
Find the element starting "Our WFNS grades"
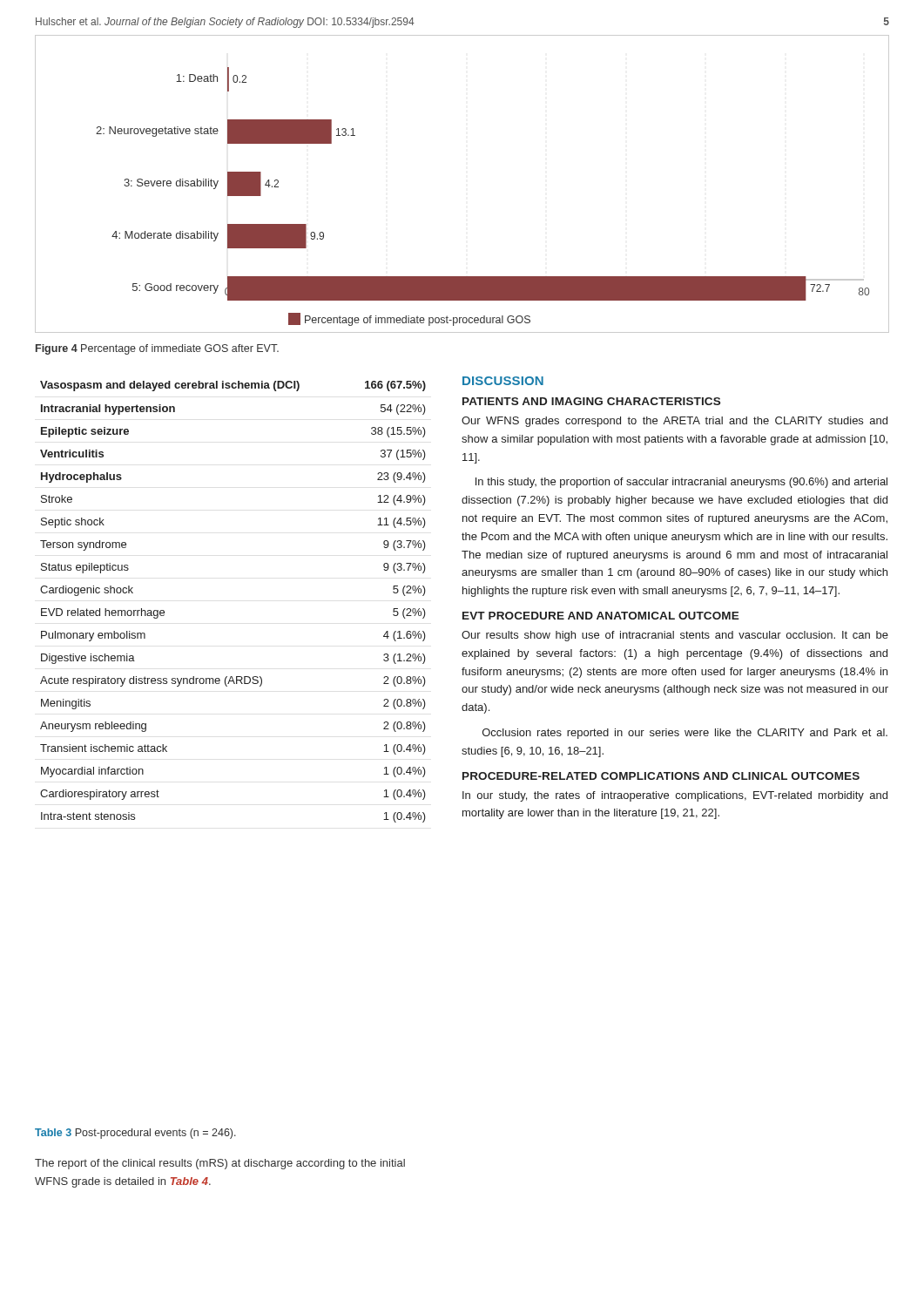coord(675,439)
